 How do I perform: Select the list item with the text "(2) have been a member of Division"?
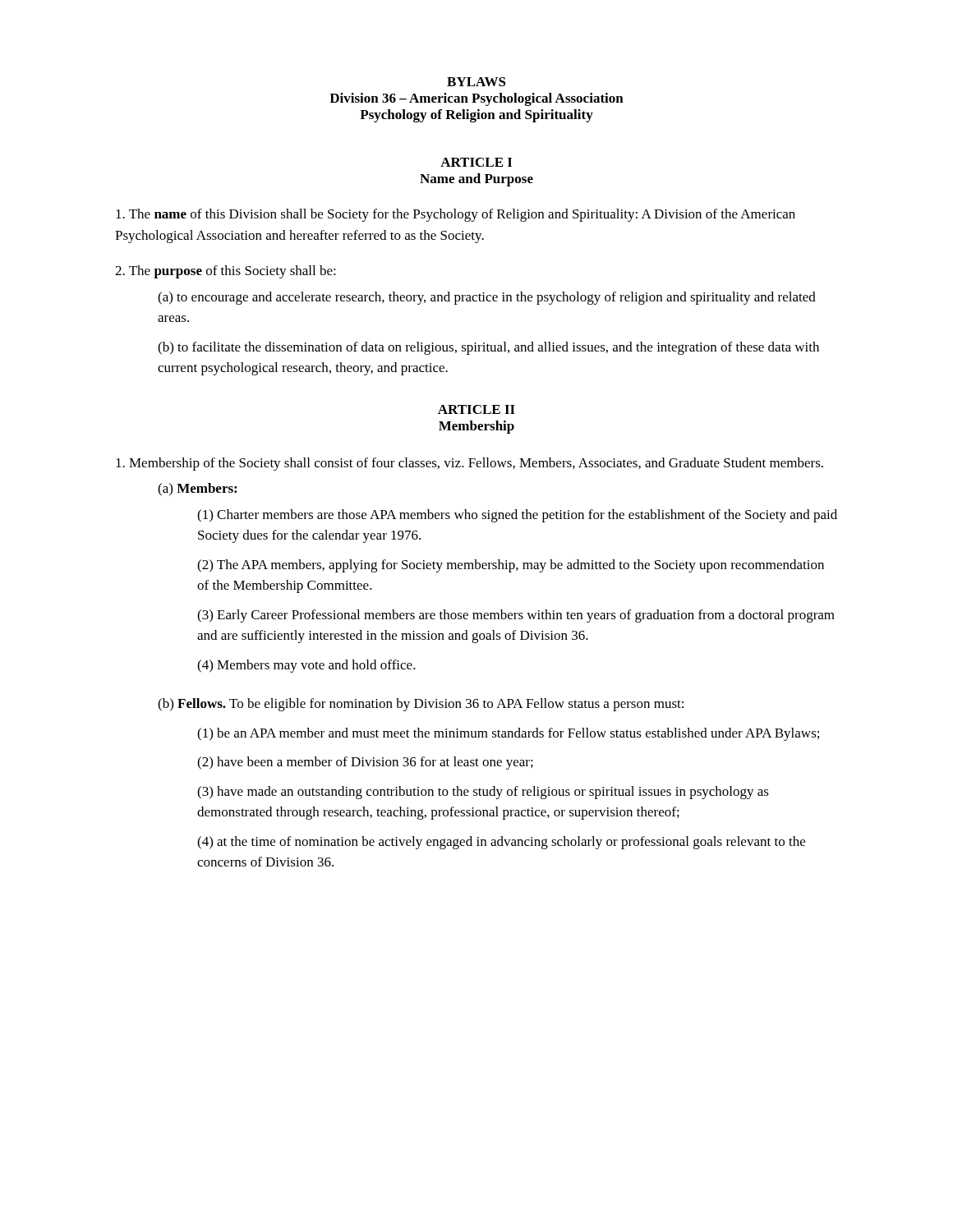point(365,762)
